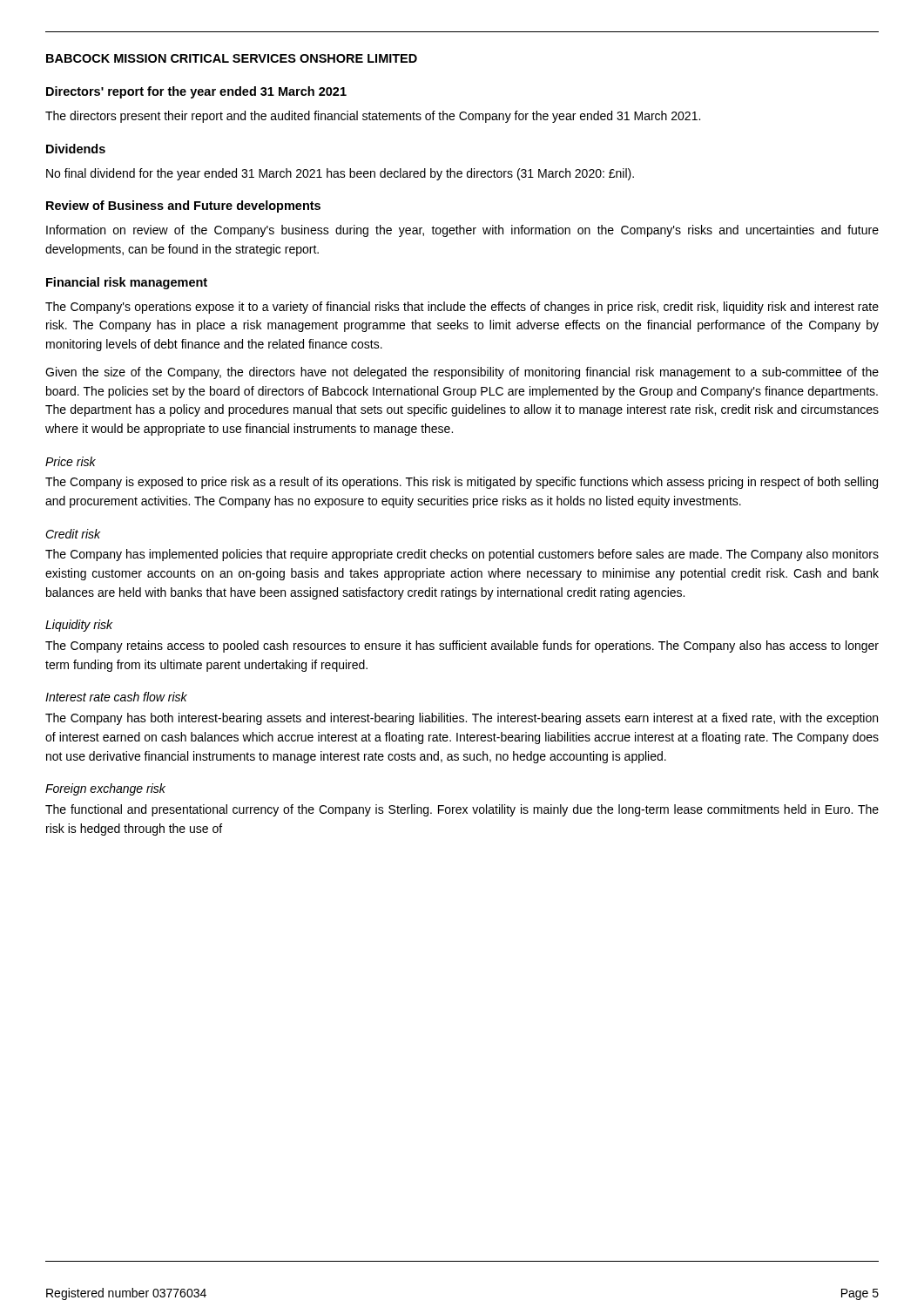Navigate to the block starting "Price risk The Company is exposed"
The height and width of the screenshot is (1307, 924).
pos(462,480)
